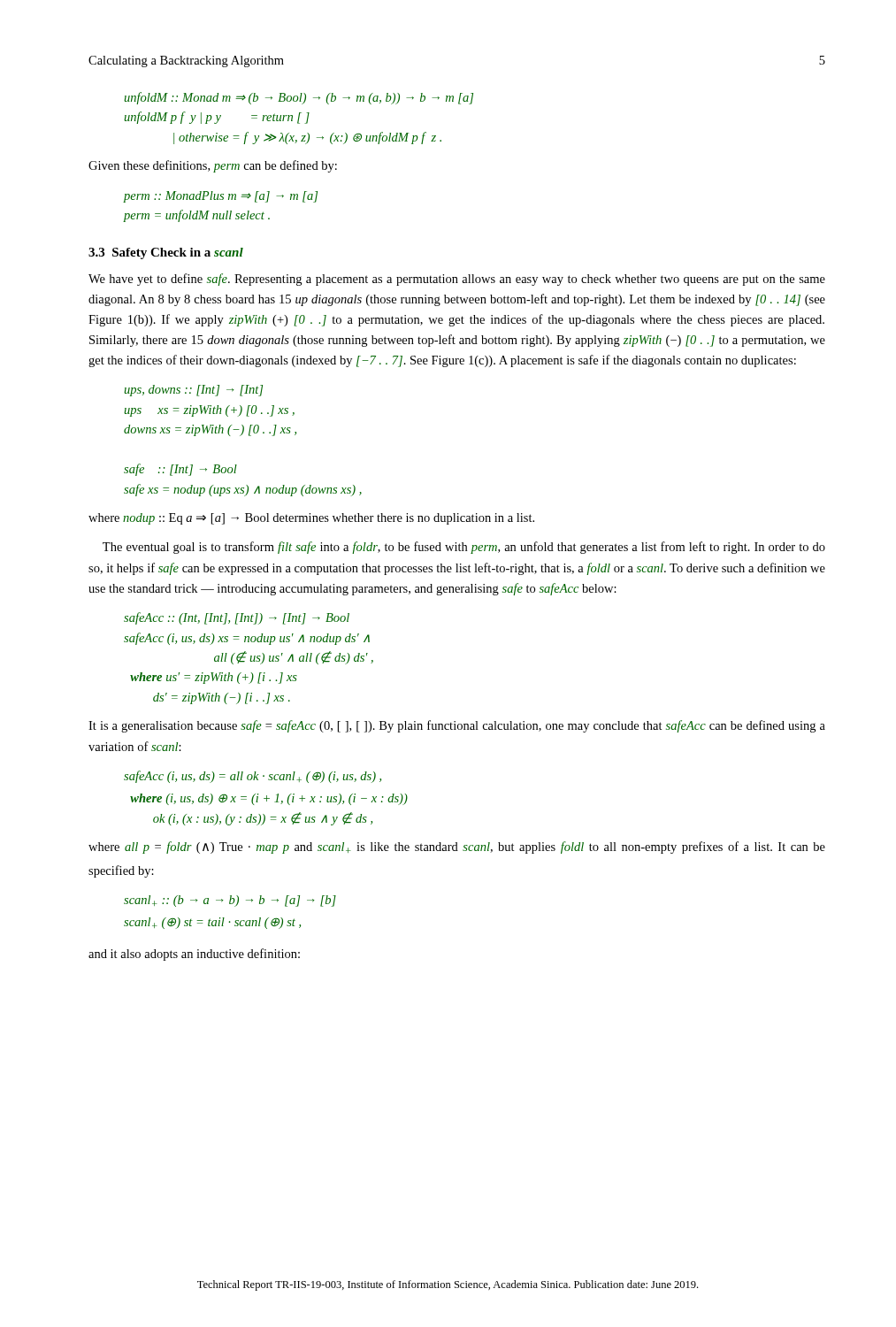896x1327 pixels.
Task: Point to the formula beginning "perm :: MonadPlus m ⇒ [a] → m"
Action: pos(220,197)
